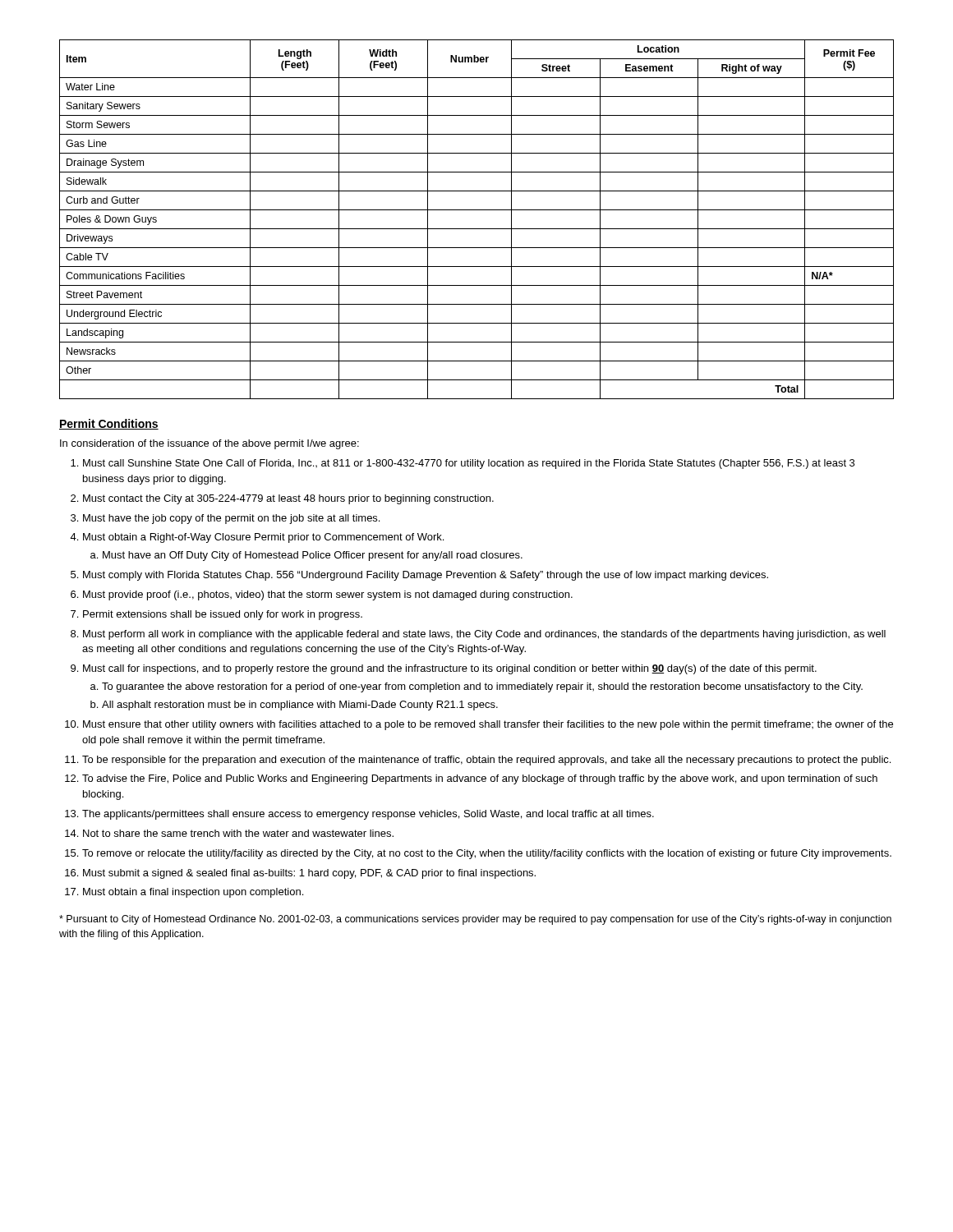Screen dimensions: 1232x953
Task: Find the block on this page that starts "Pursuant to City of Homestead"
Action: (x=475, y=927)
